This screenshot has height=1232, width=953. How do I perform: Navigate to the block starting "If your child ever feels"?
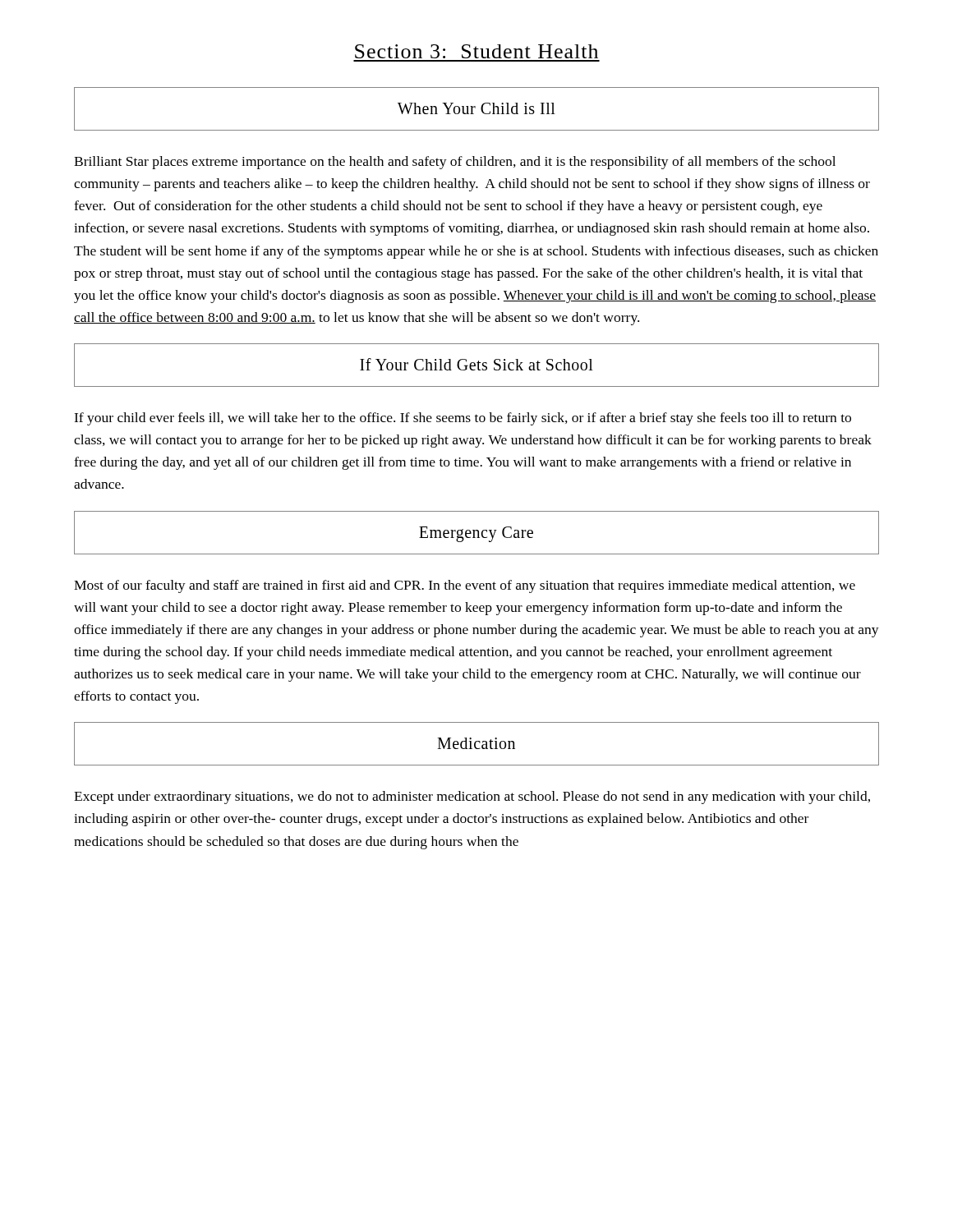[473, 451]
